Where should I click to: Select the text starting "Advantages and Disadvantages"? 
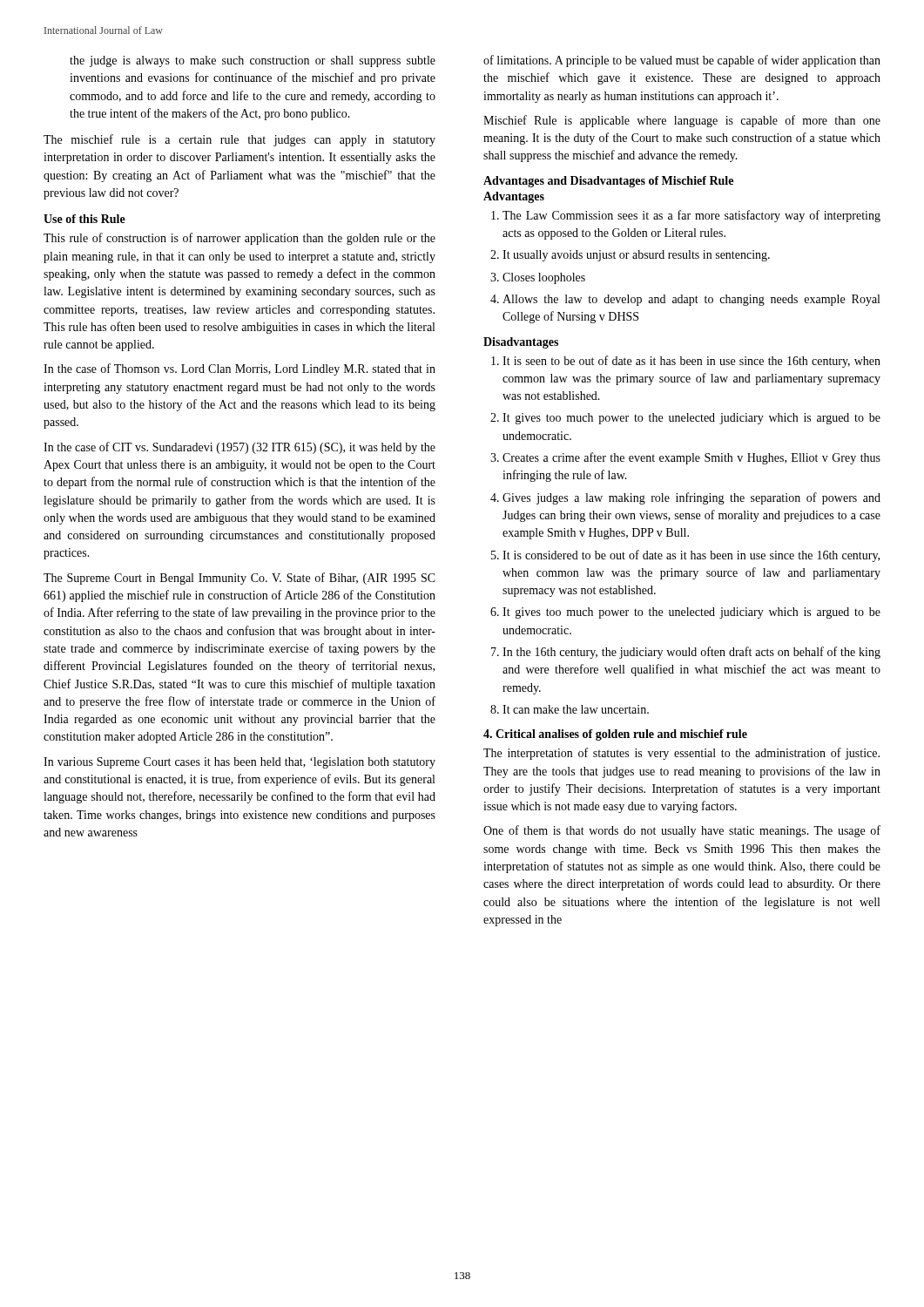click(609, 181)
